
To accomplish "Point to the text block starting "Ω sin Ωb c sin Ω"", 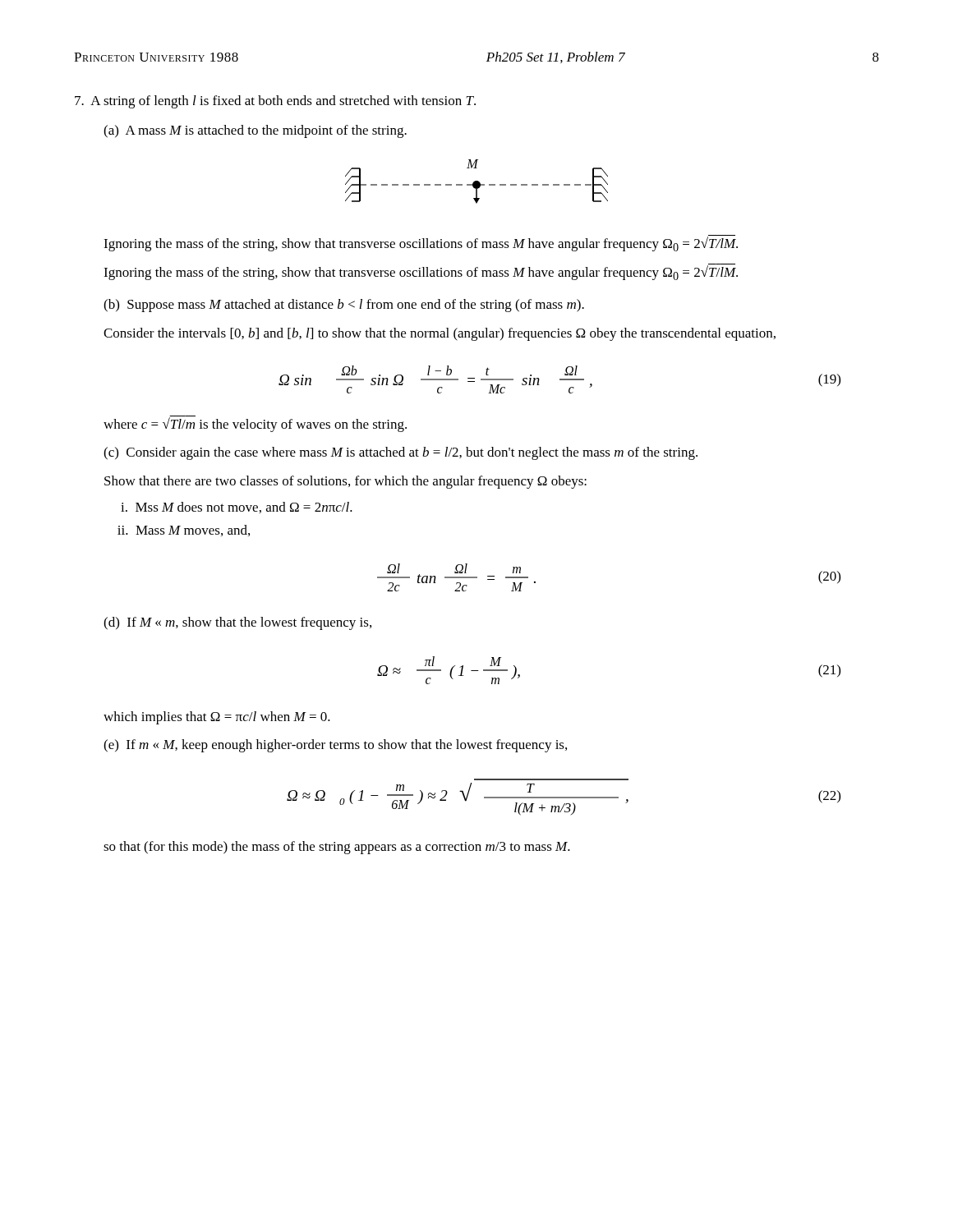I will 562,379.
